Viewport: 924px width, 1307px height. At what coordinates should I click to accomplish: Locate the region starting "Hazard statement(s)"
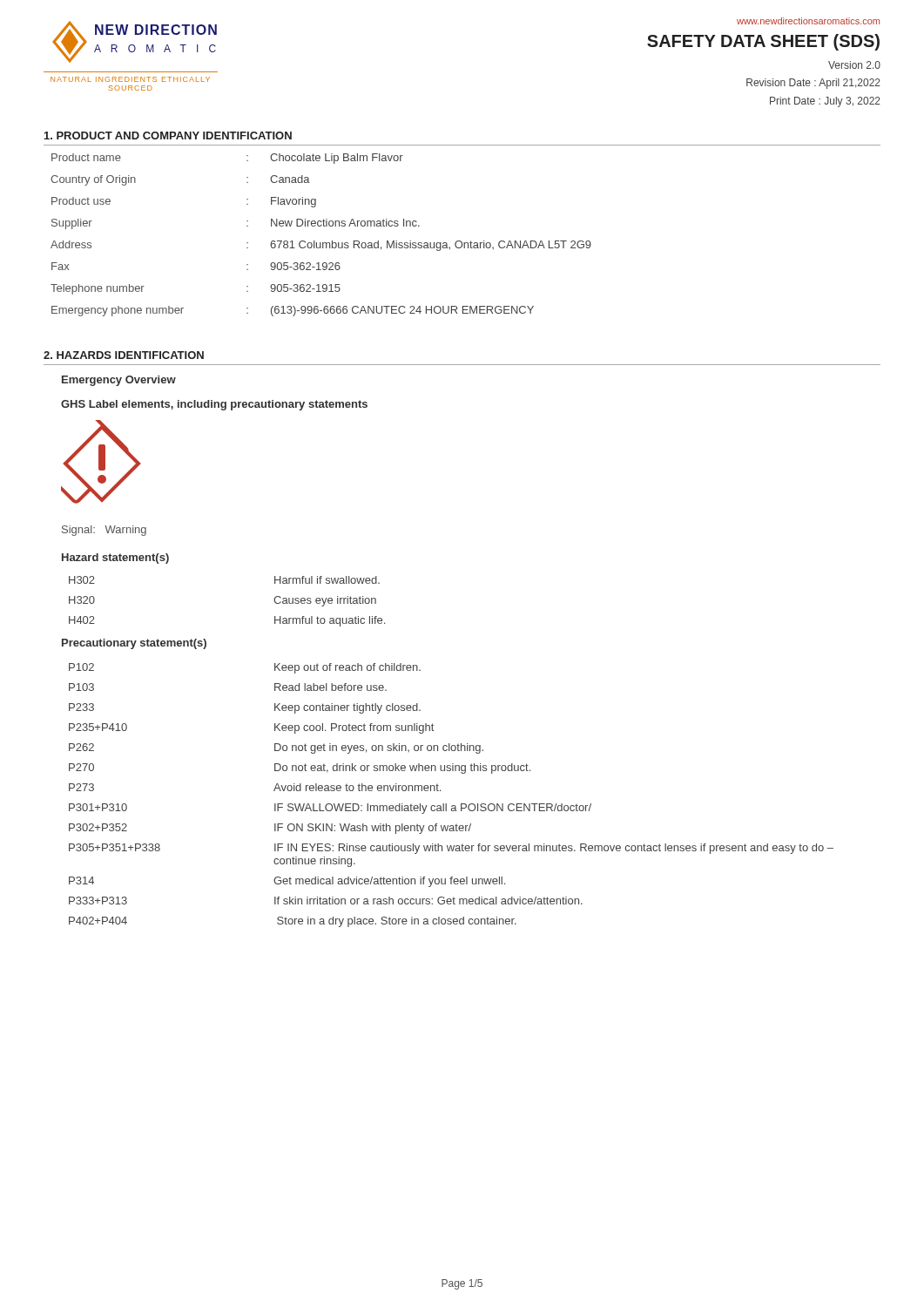(x=115, y=557)
